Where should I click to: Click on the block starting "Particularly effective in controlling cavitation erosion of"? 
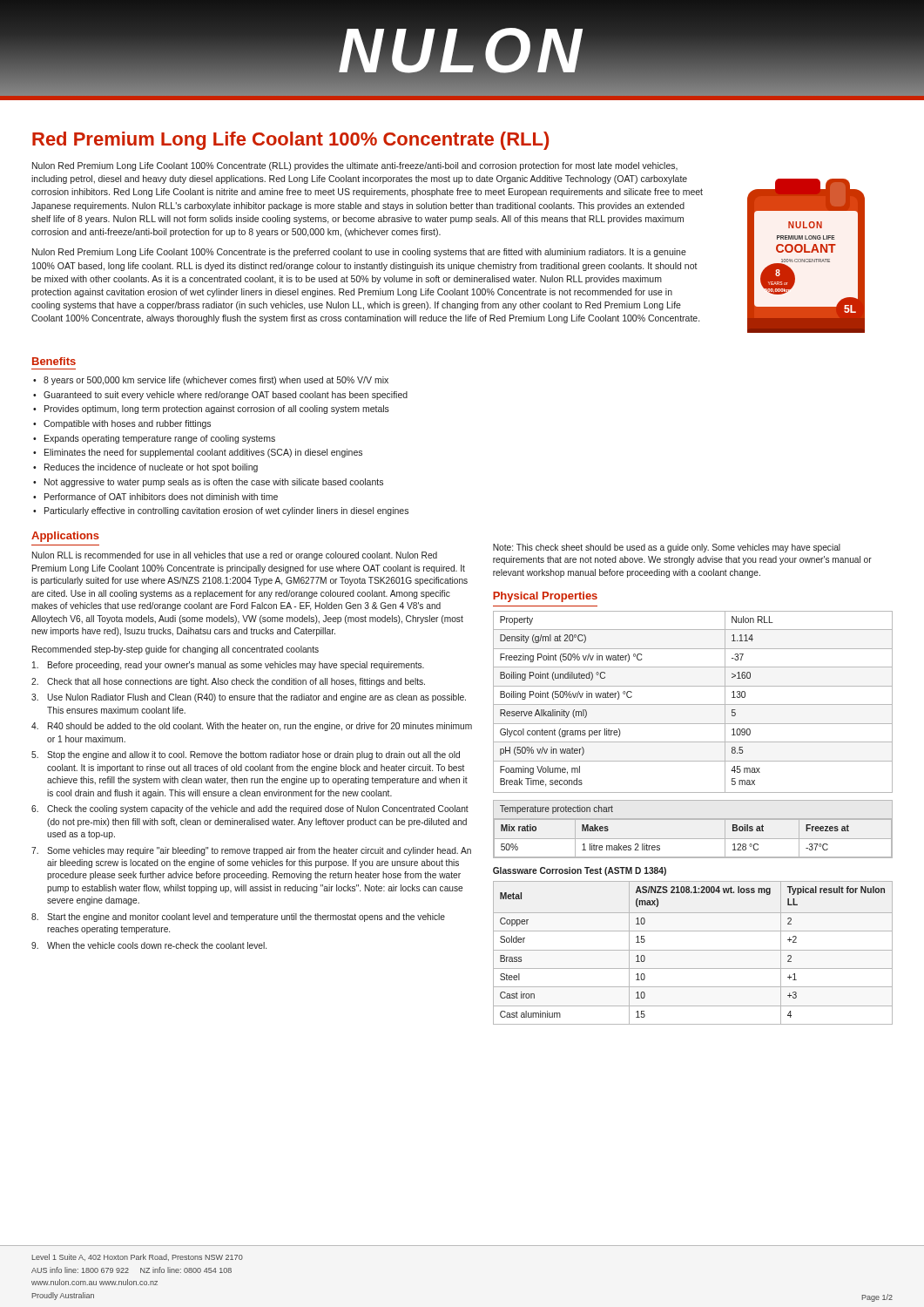point(226,511)
